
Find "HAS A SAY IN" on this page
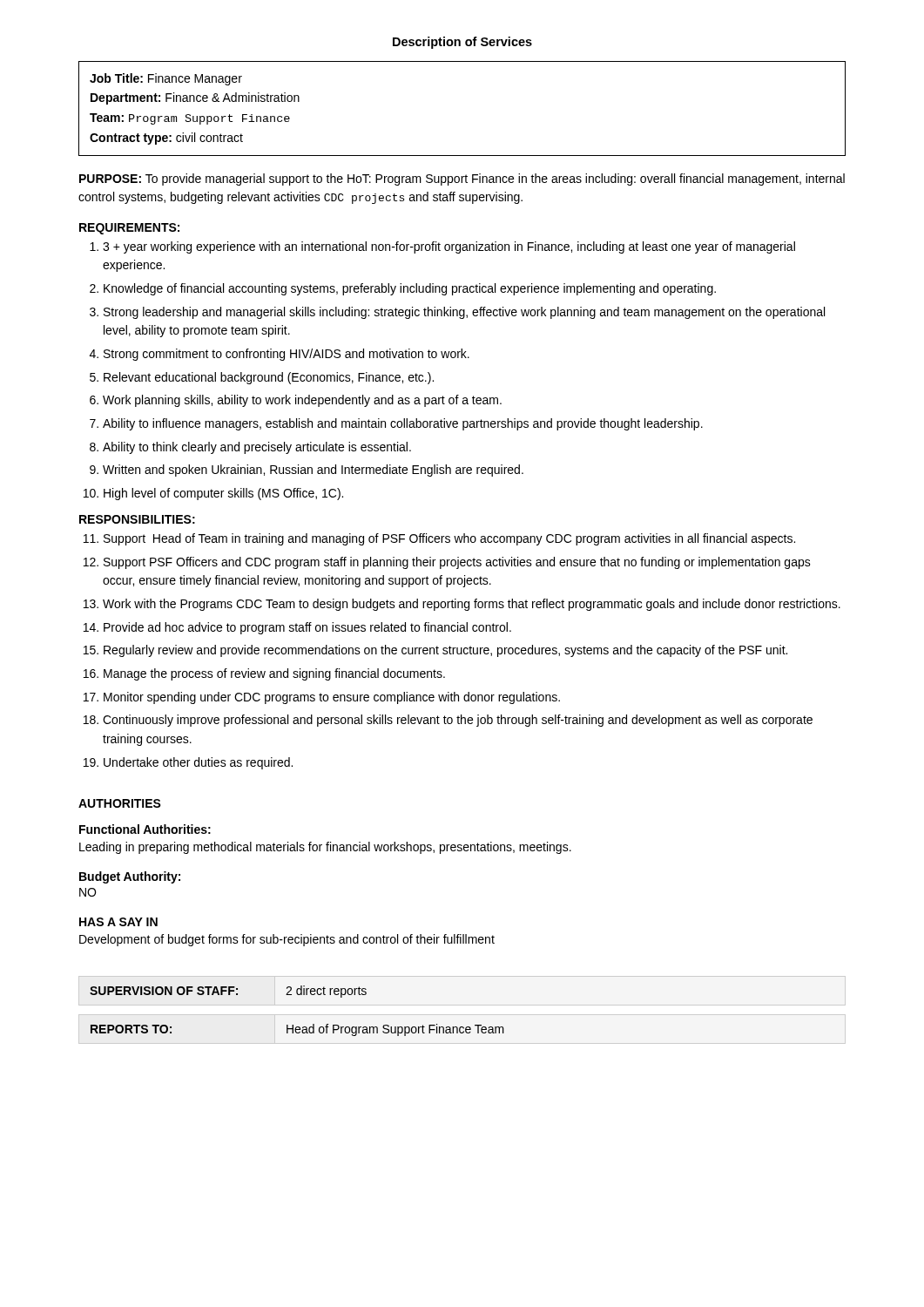118,922
